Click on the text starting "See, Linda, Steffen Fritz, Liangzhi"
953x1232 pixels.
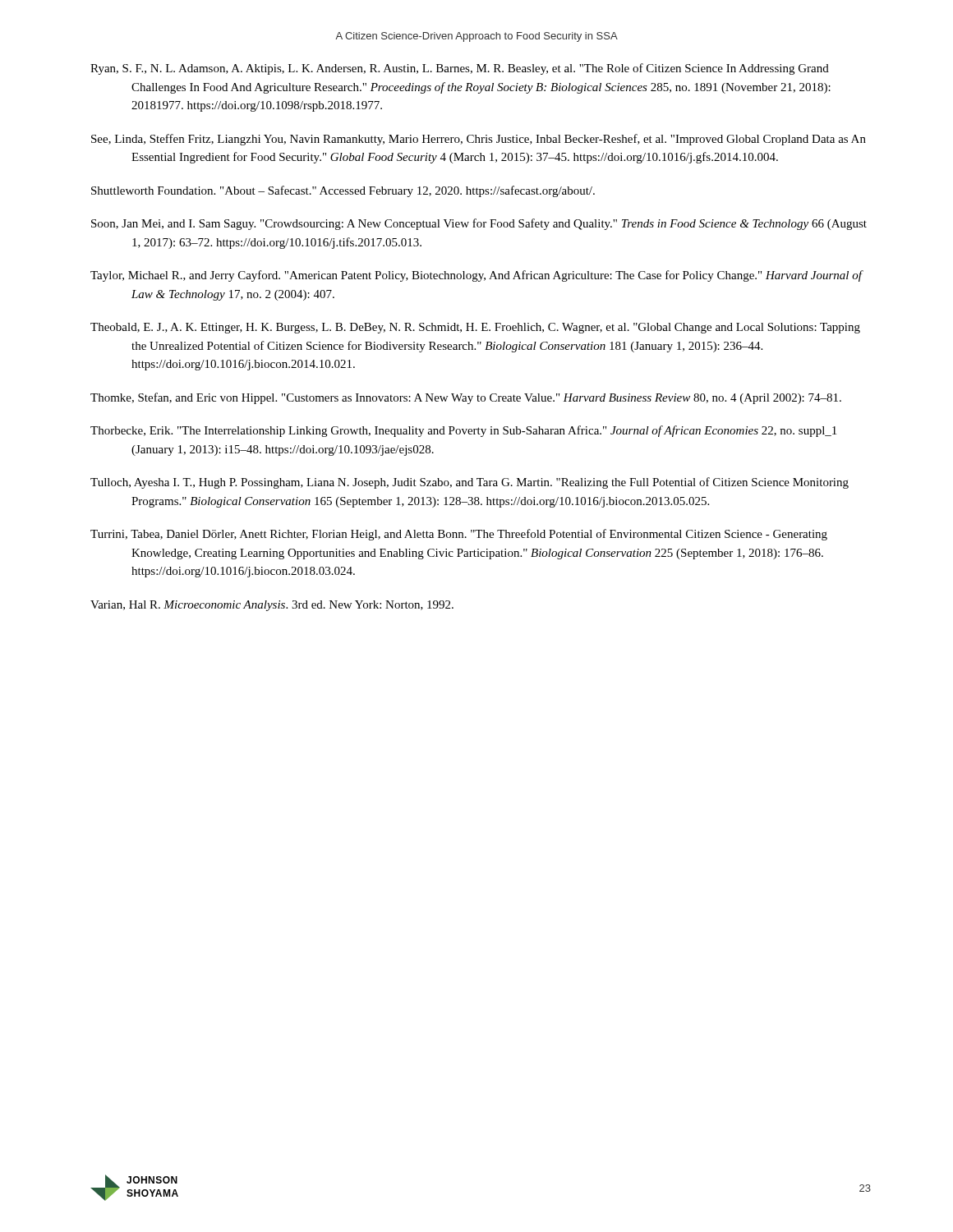(478, 148)
